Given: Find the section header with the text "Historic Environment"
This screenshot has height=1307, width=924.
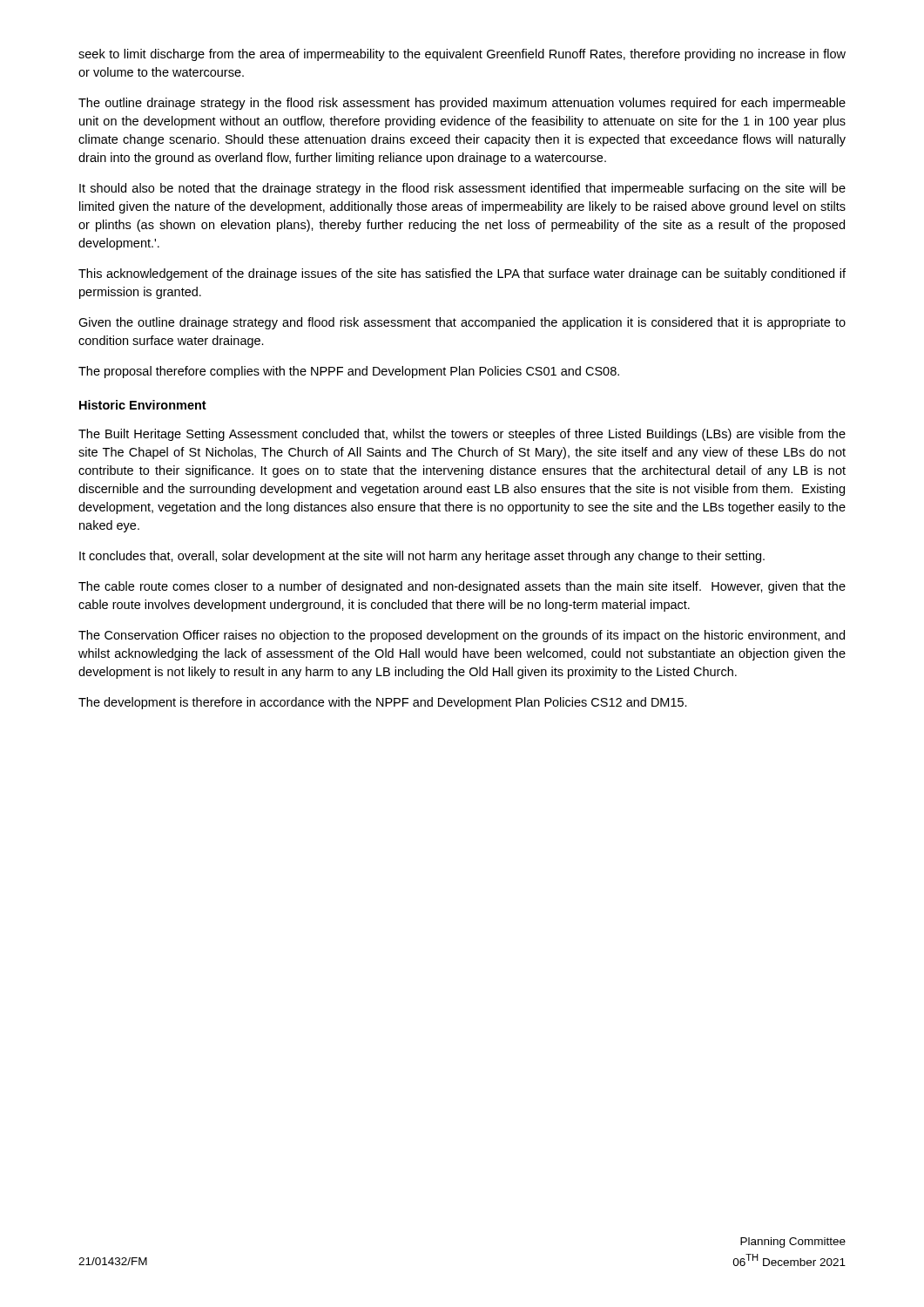Looking at the screenshot, I should 142,405.
